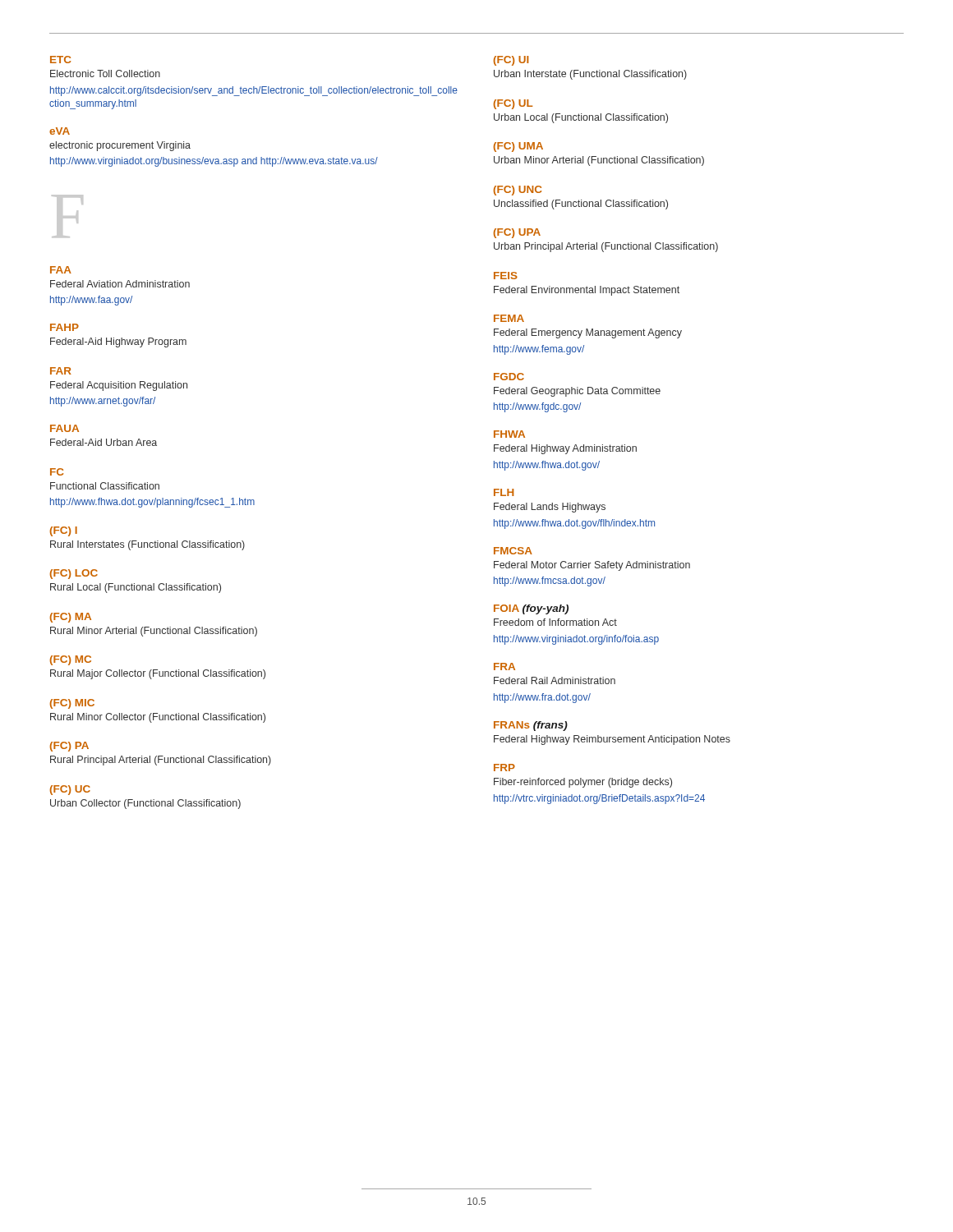Point to the text block starting "(FC) UMA Urban"
Viewport: 953px width, 1232px height.
[x=698, y=154]
